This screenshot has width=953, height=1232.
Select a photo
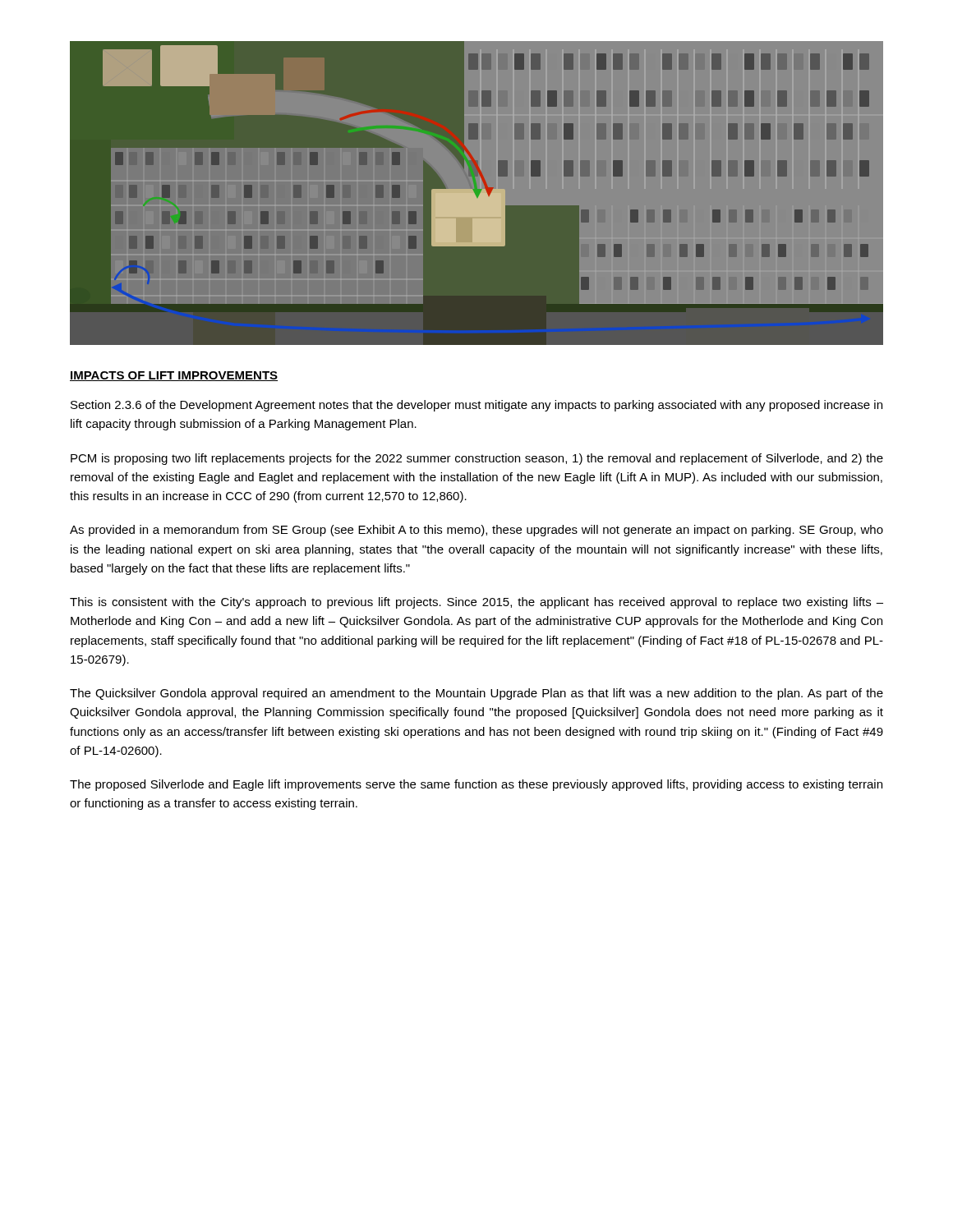point(476,193)
